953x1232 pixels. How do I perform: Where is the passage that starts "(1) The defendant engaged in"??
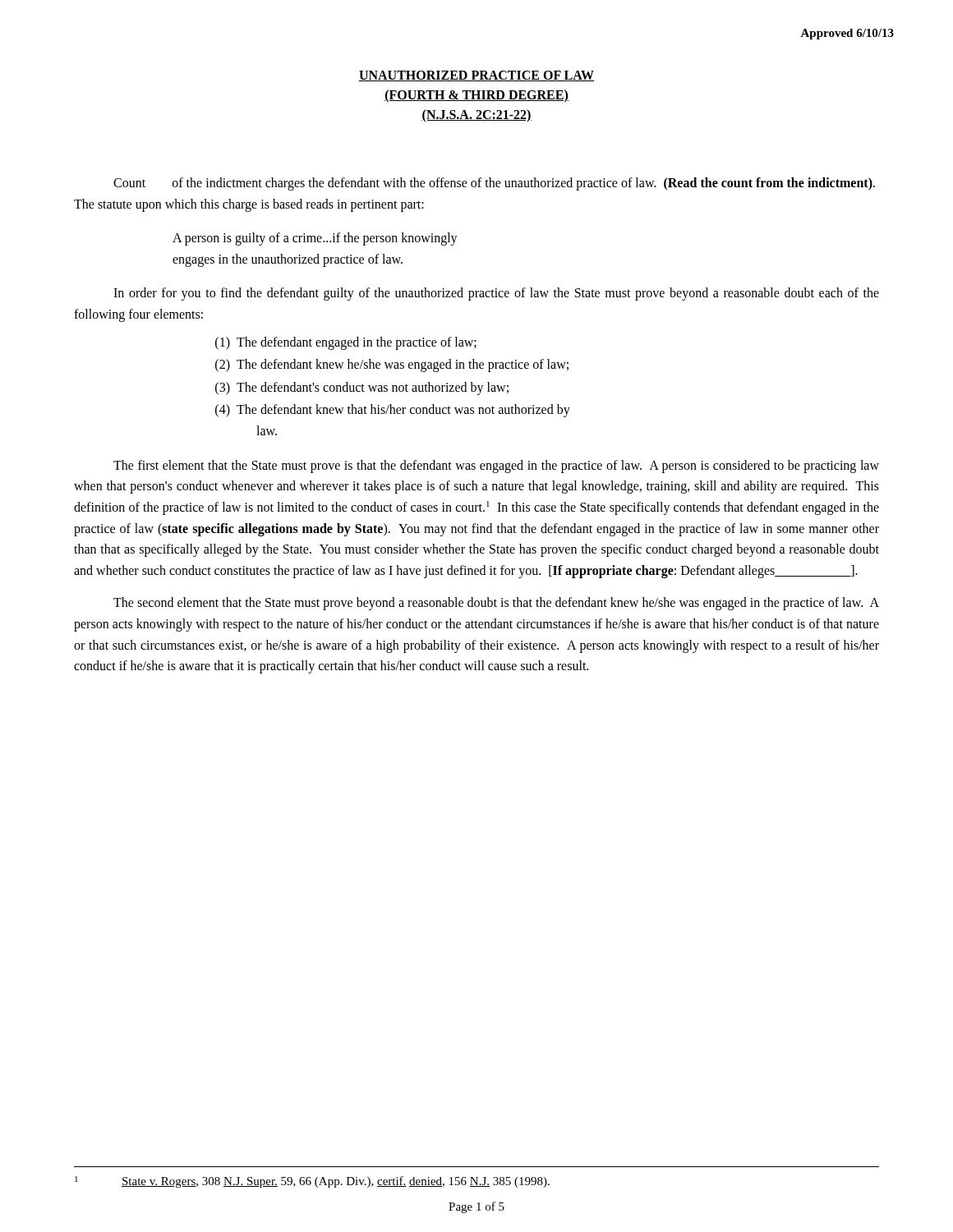346,343
